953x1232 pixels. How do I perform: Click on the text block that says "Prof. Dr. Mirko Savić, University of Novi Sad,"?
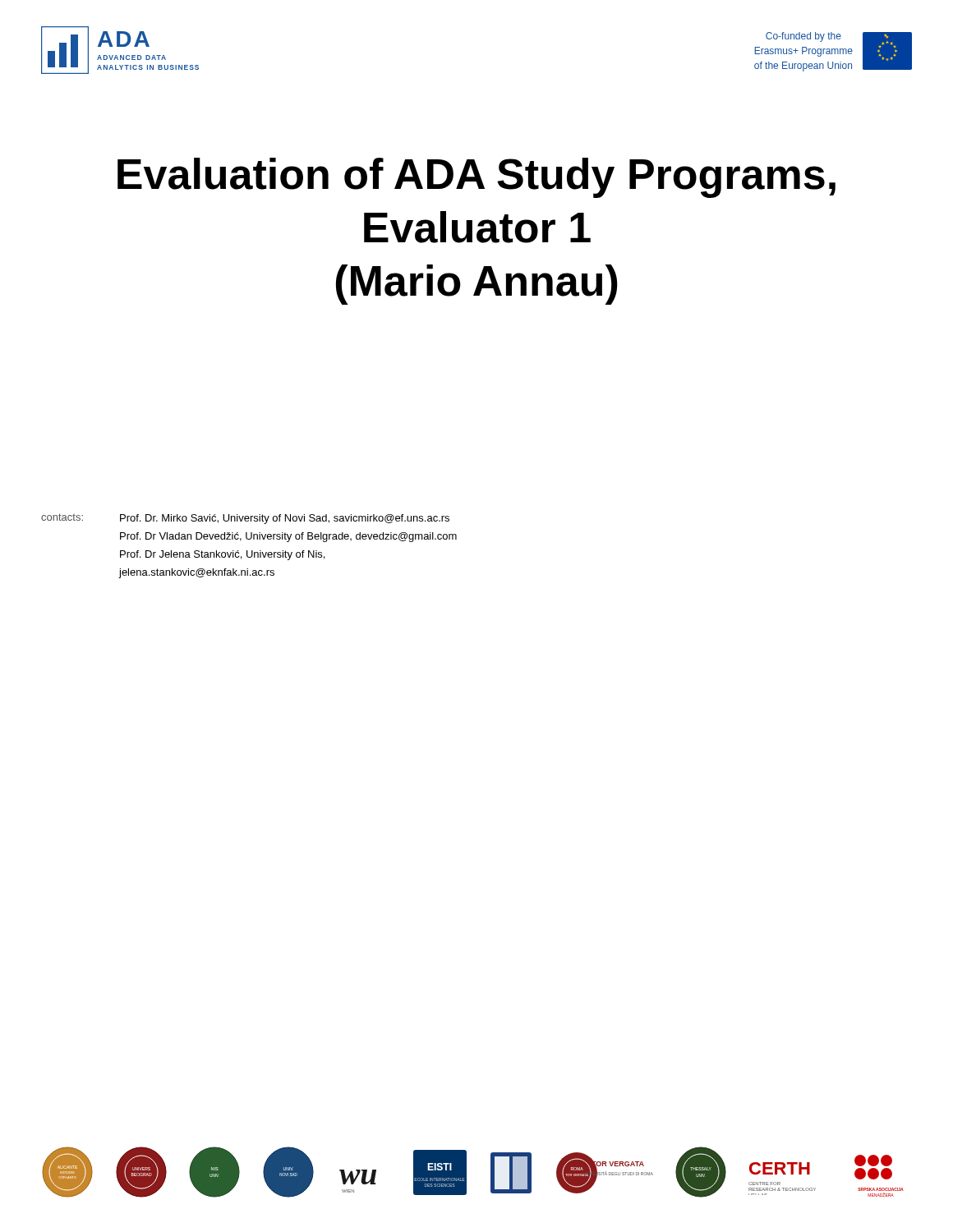[x=288, y=545]
